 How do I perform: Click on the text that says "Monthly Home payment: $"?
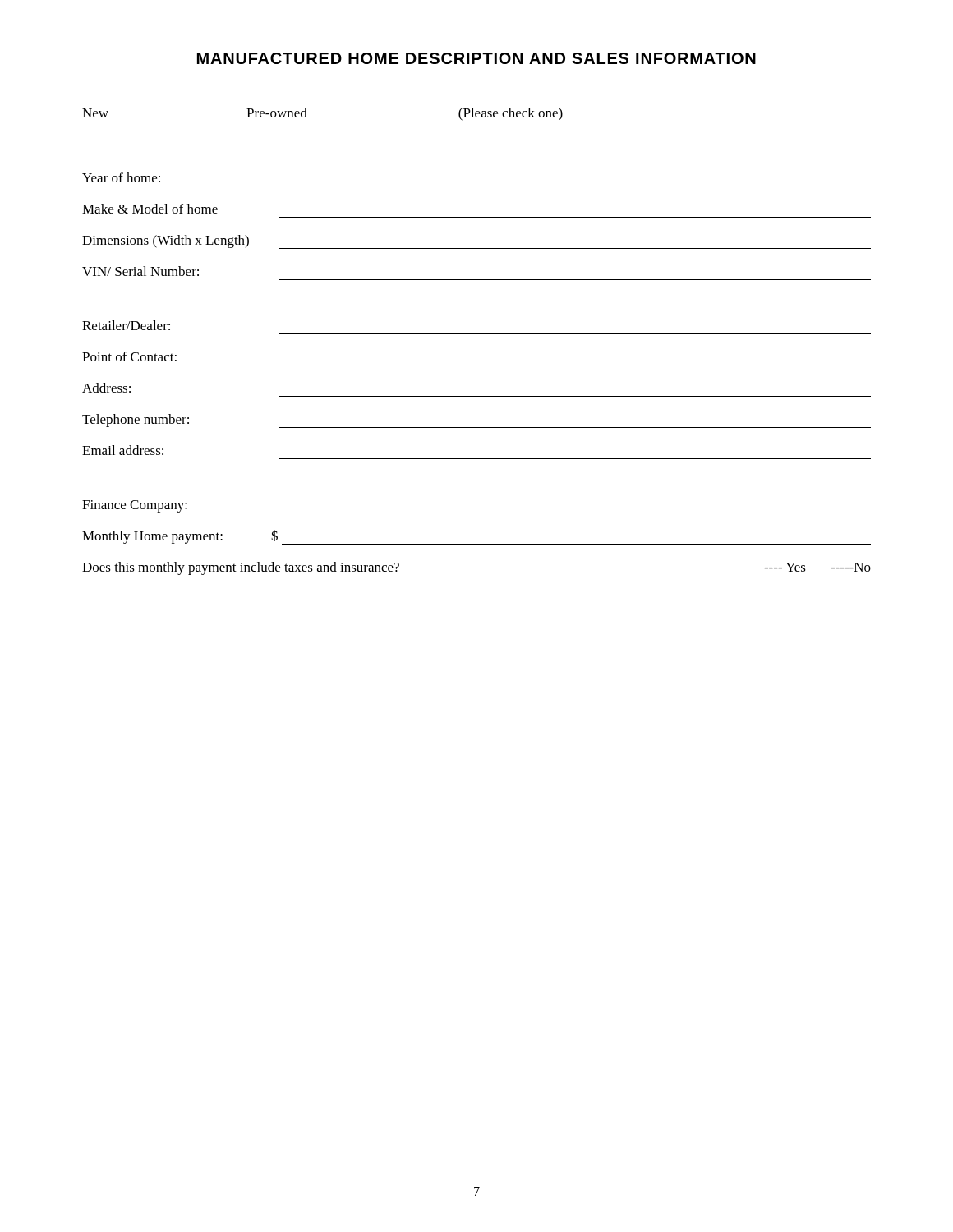476,536
